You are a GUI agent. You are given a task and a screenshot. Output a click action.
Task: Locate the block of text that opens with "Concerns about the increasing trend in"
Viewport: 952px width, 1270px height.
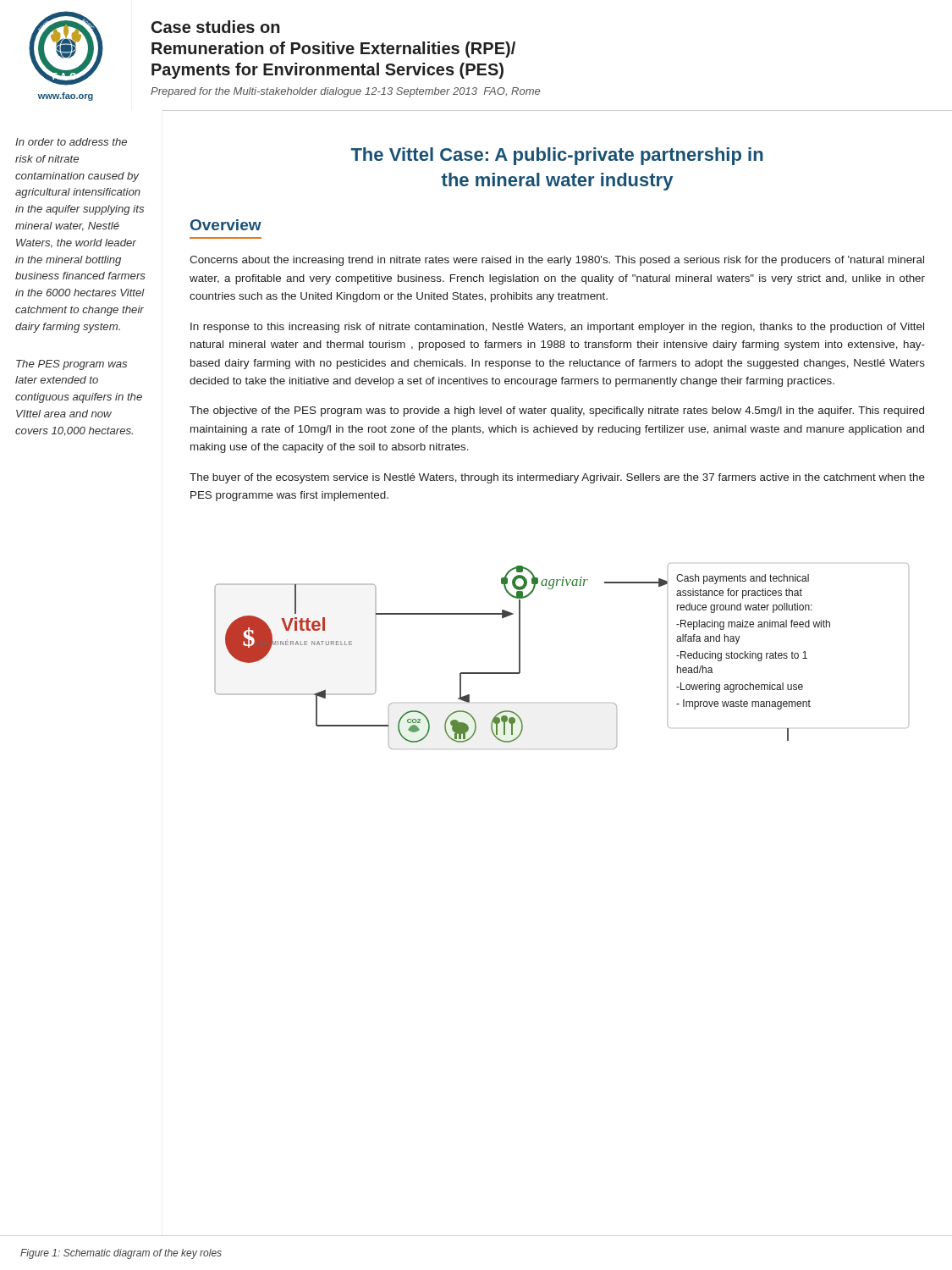click(x=557, y=278)
